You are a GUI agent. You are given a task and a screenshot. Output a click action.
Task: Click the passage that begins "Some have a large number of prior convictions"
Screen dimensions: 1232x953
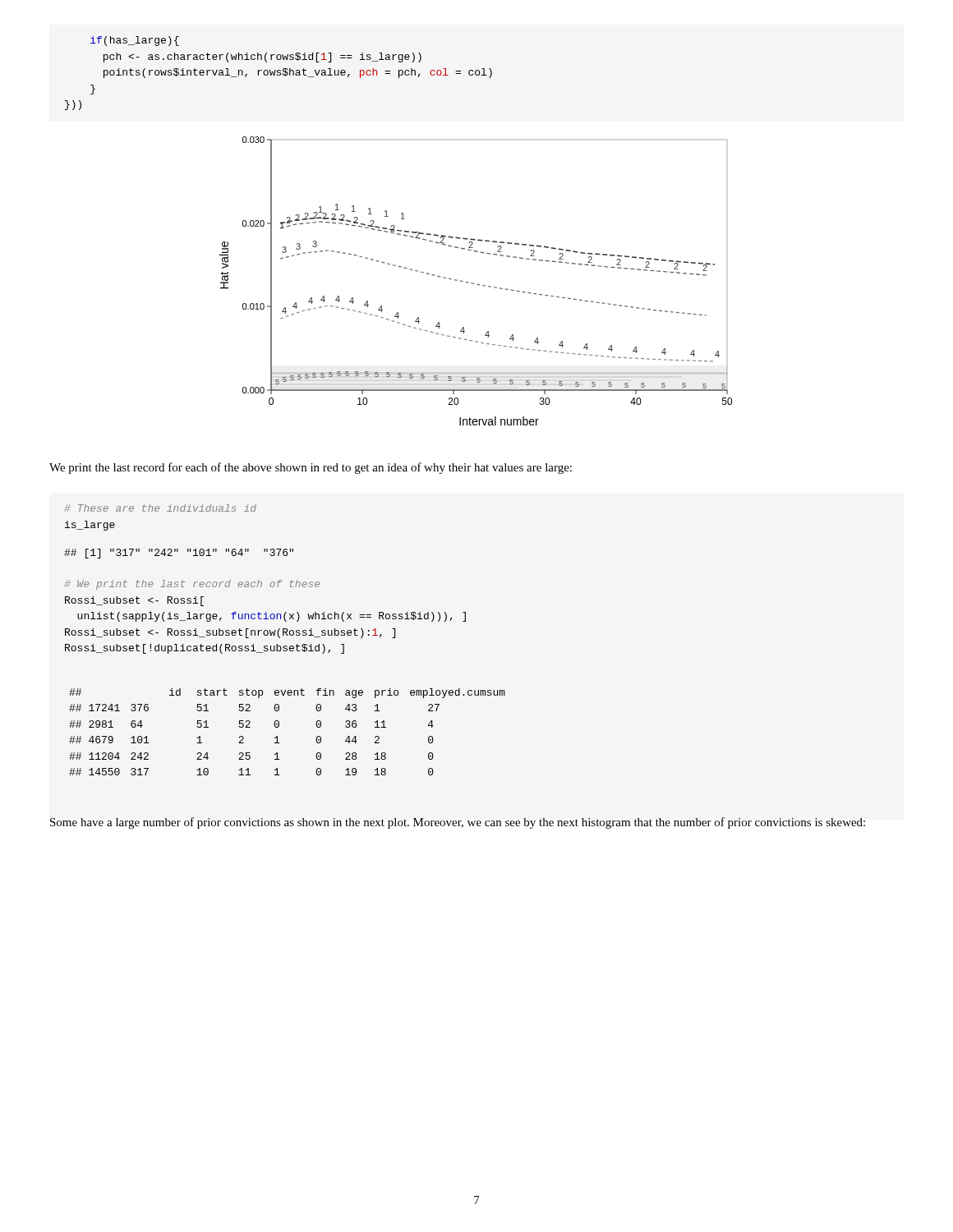[476, 823]
